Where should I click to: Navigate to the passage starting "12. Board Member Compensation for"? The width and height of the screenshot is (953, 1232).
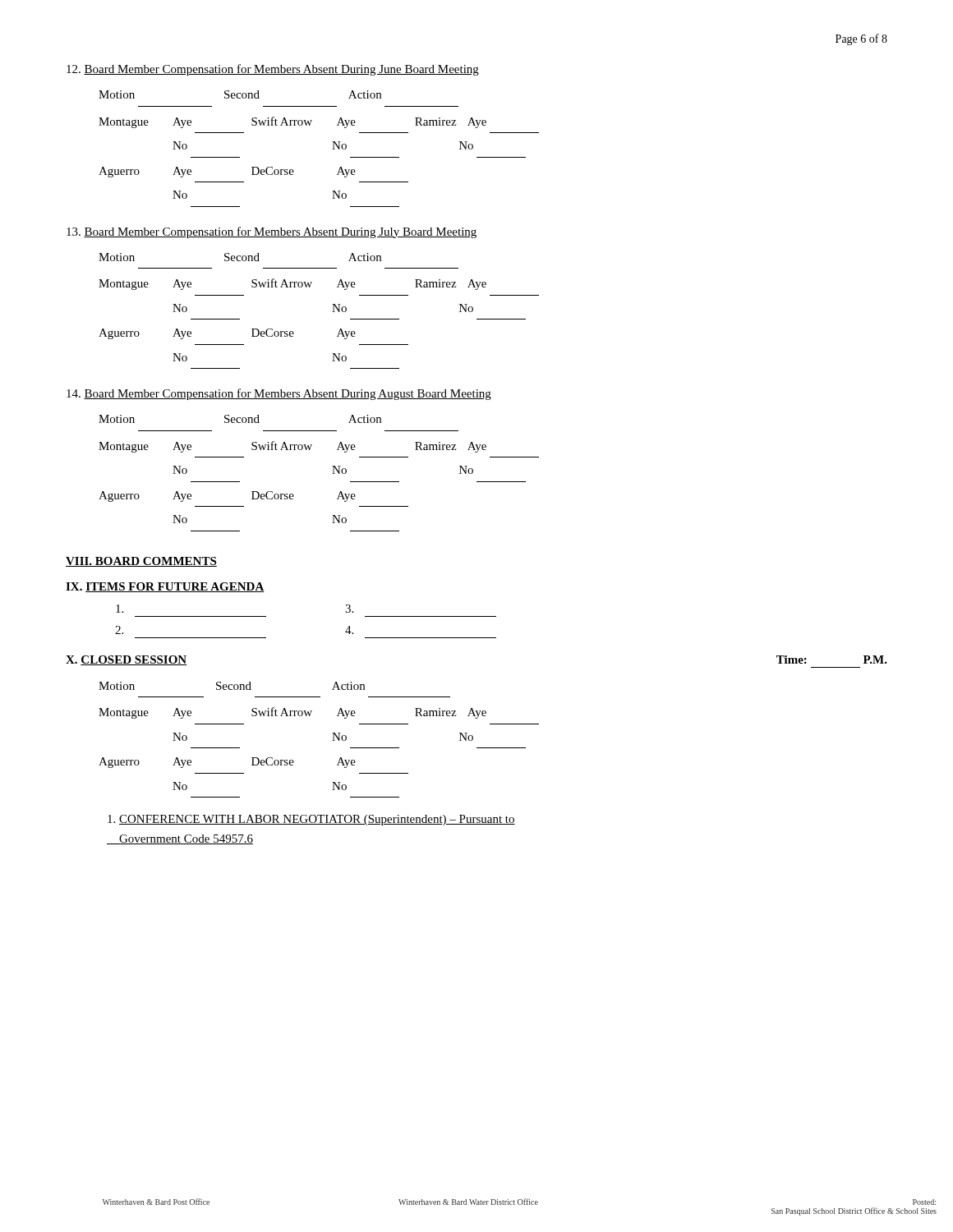click(272, 69)
